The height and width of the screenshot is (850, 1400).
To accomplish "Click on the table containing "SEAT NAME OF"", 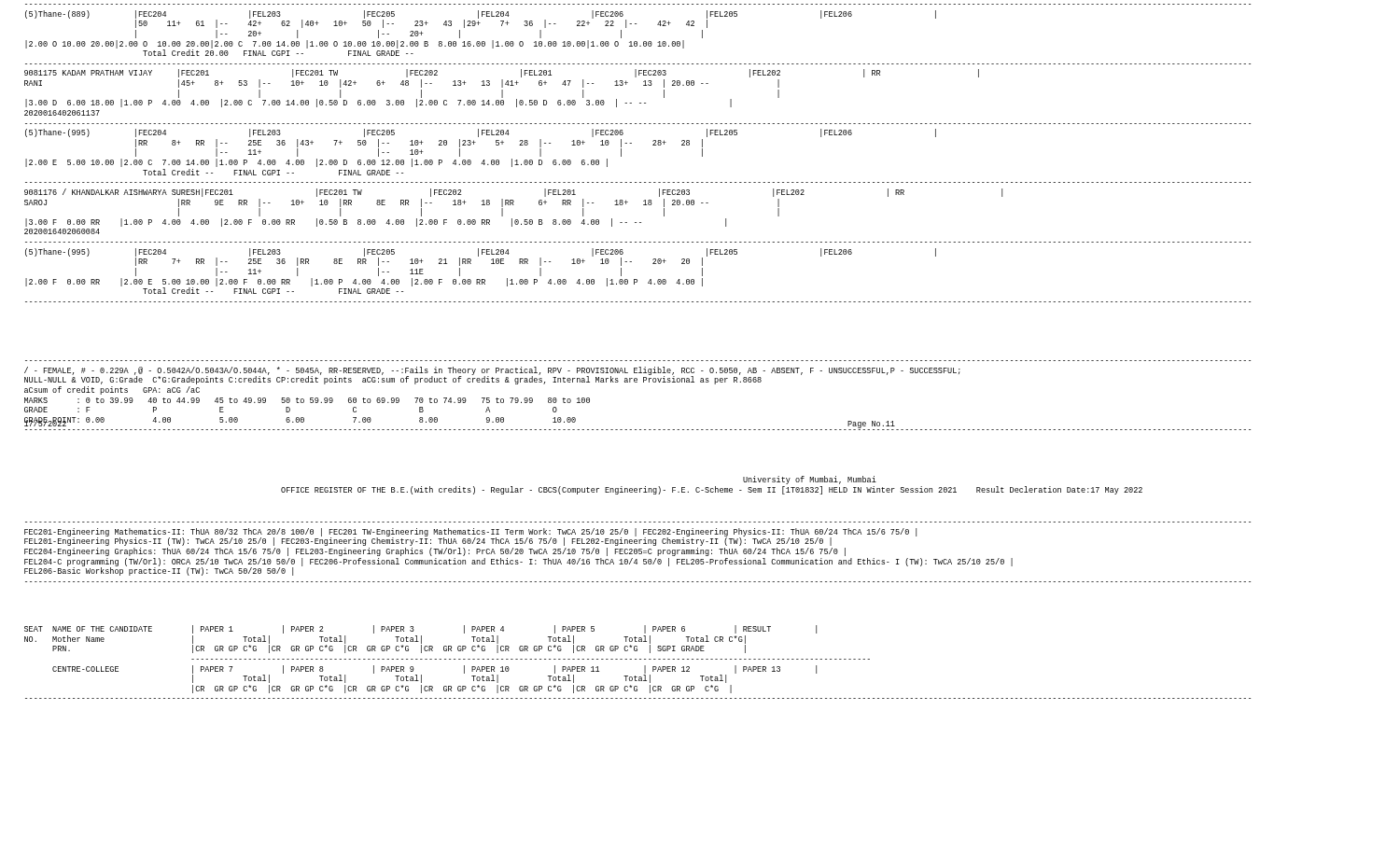I will 700,670.
